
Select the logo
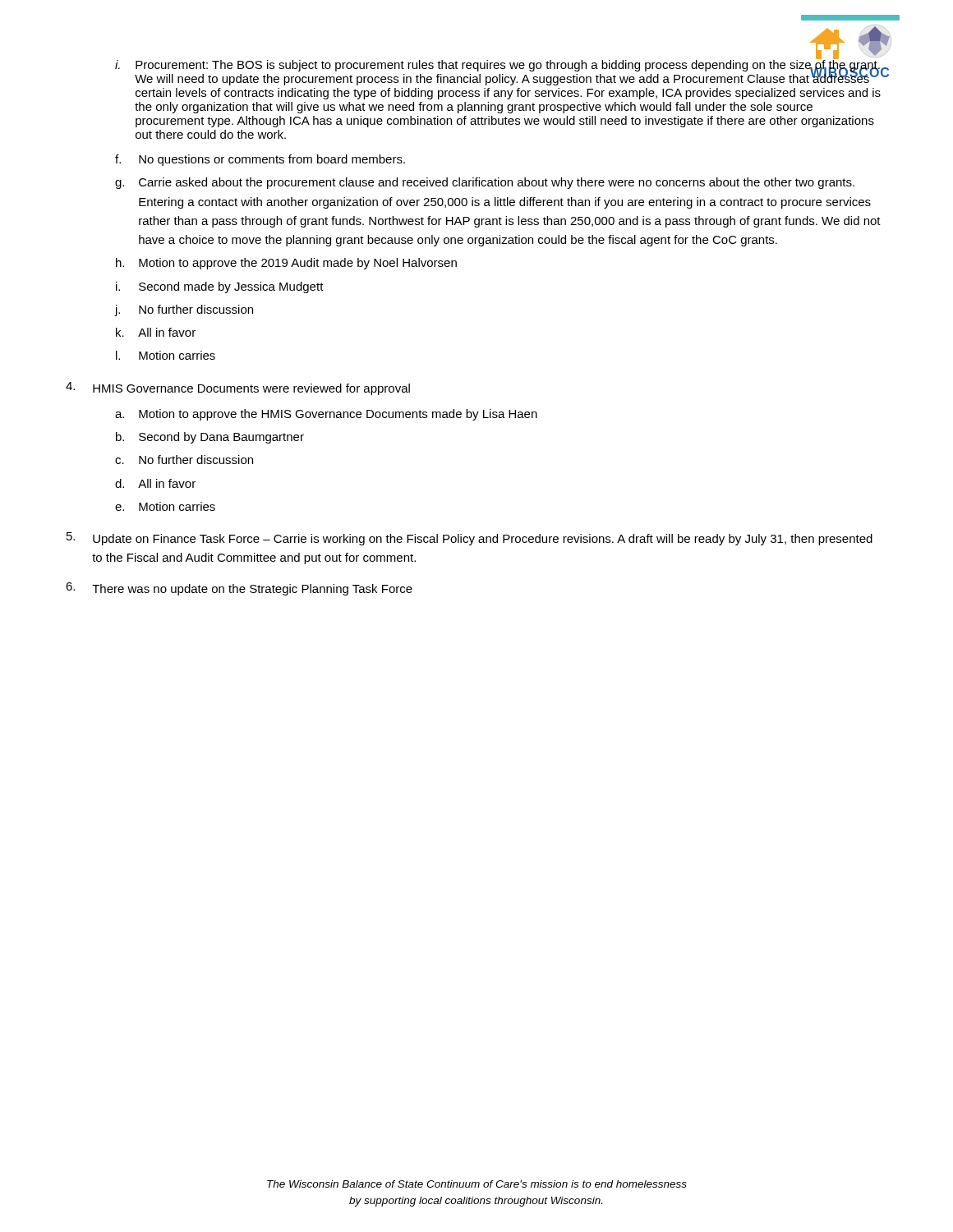coord(850,48)
